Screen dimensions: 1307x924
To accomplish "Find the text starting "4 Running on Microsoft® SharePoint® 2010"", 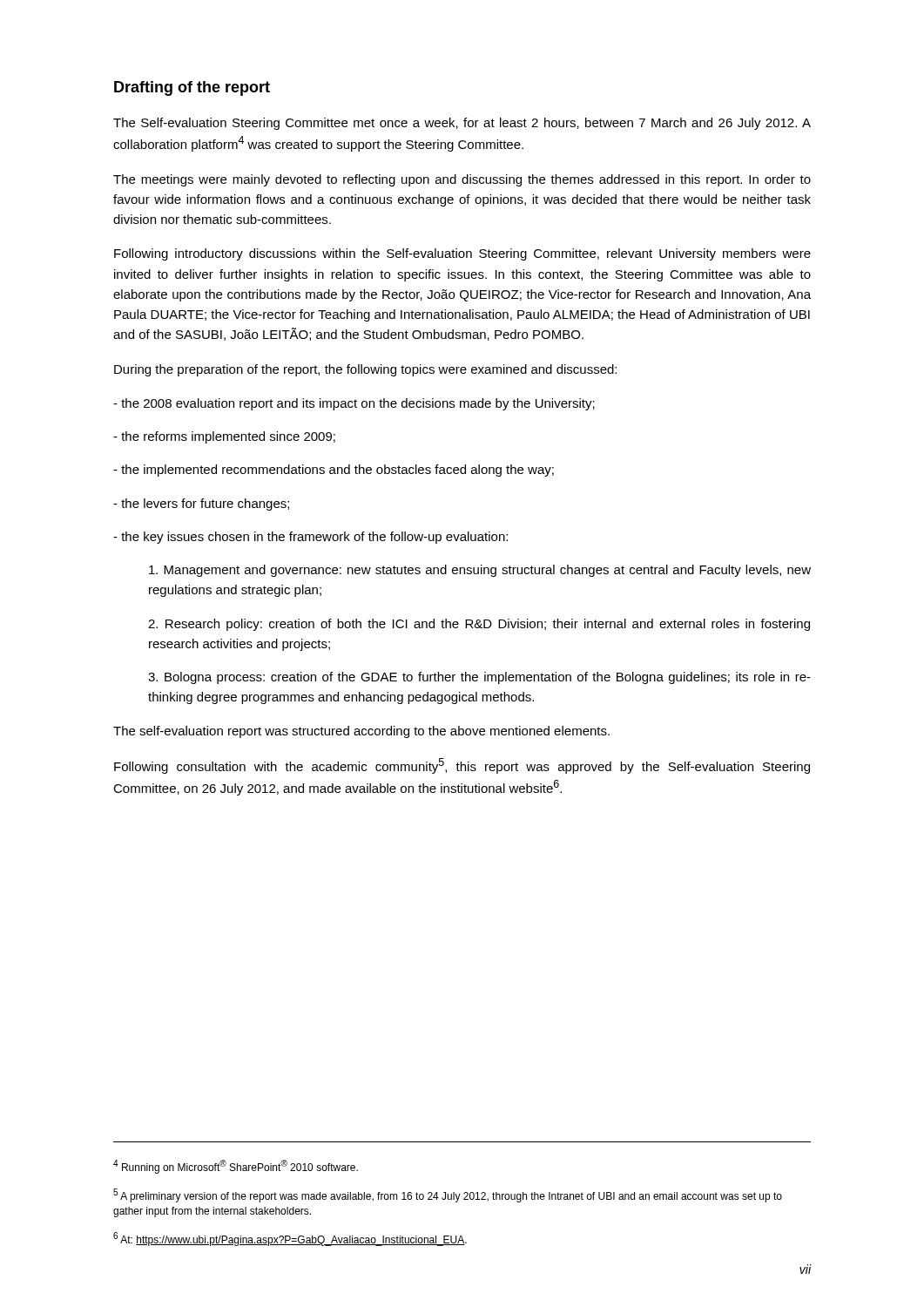I will coord(236,1167).
